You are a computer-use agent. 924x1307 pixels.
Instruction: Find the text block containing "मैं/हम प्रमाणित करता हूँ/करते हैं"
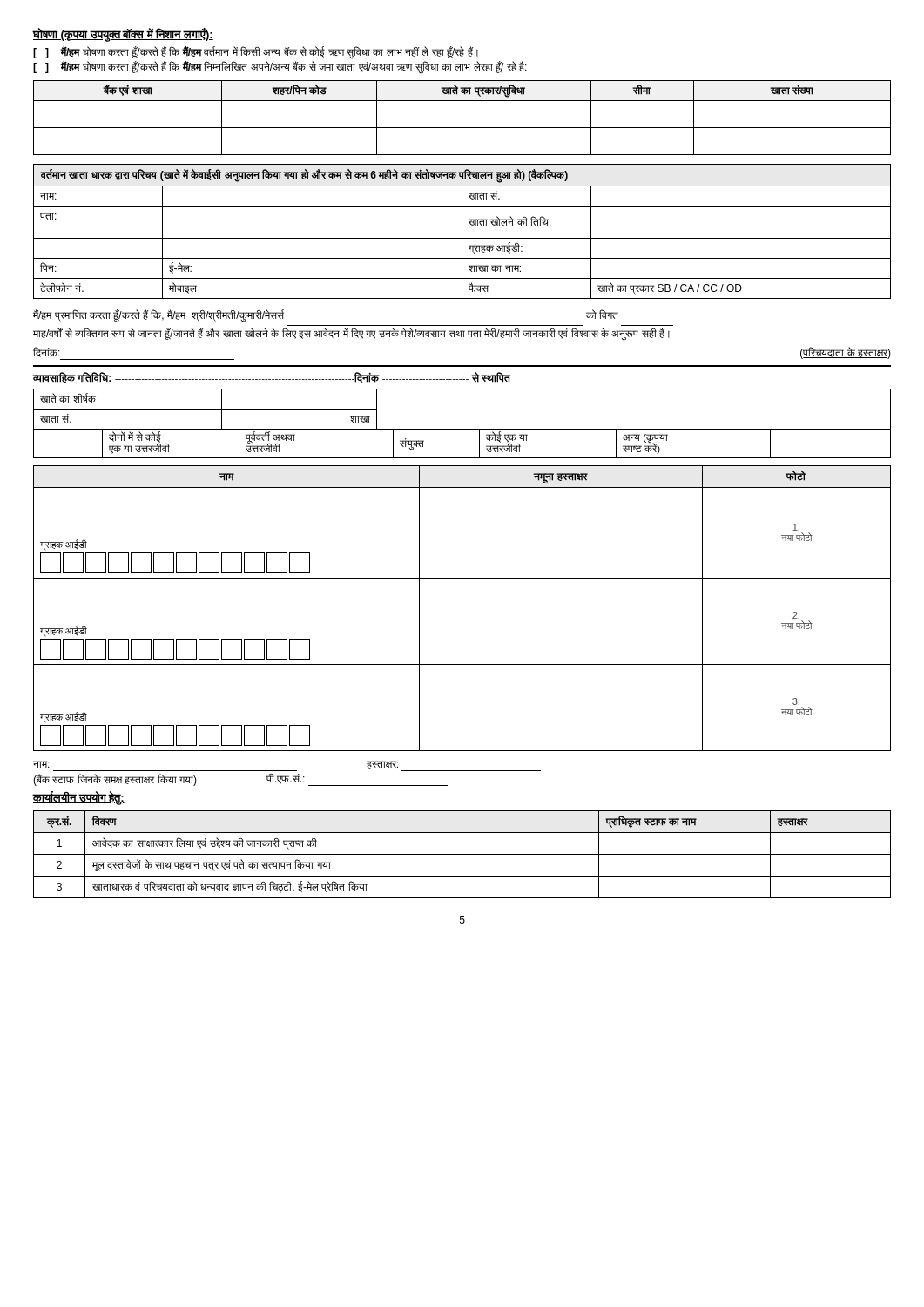(353, 324)
